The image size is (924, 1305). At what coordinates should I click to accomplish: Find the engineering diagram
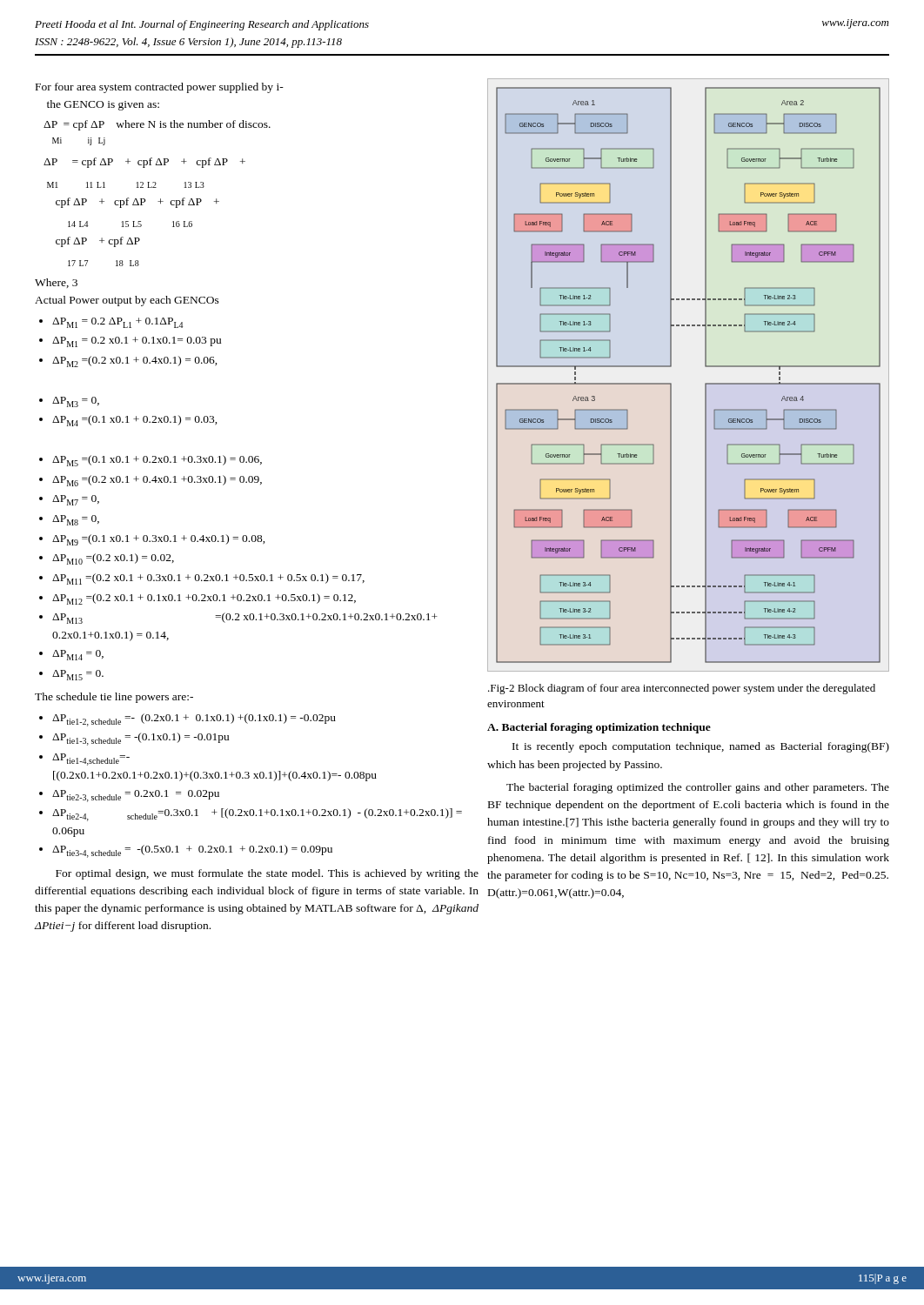[687, 377]
